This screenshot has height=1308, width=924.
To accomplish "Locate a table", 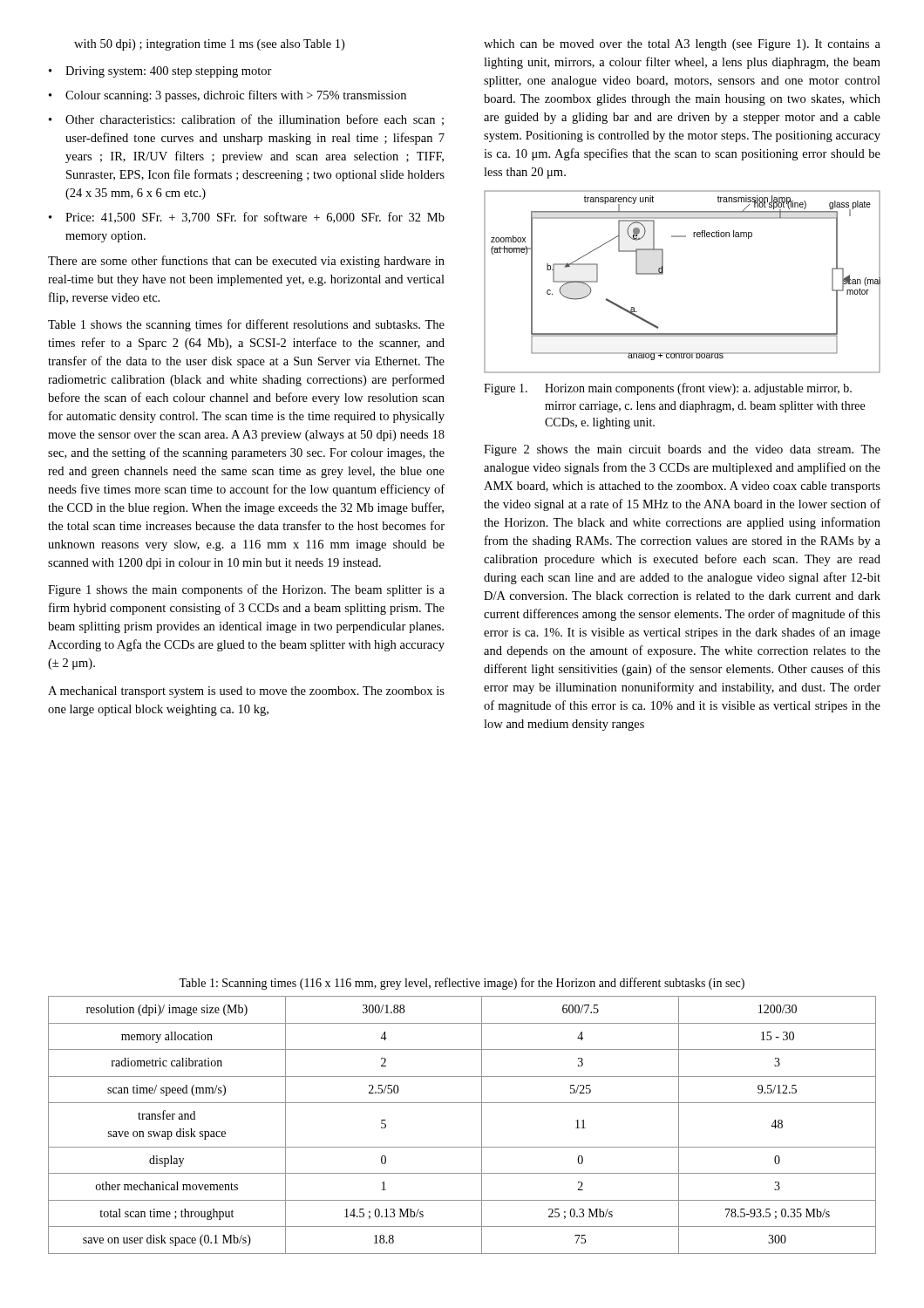I will pyautogui.click(x=462, y=1125).
